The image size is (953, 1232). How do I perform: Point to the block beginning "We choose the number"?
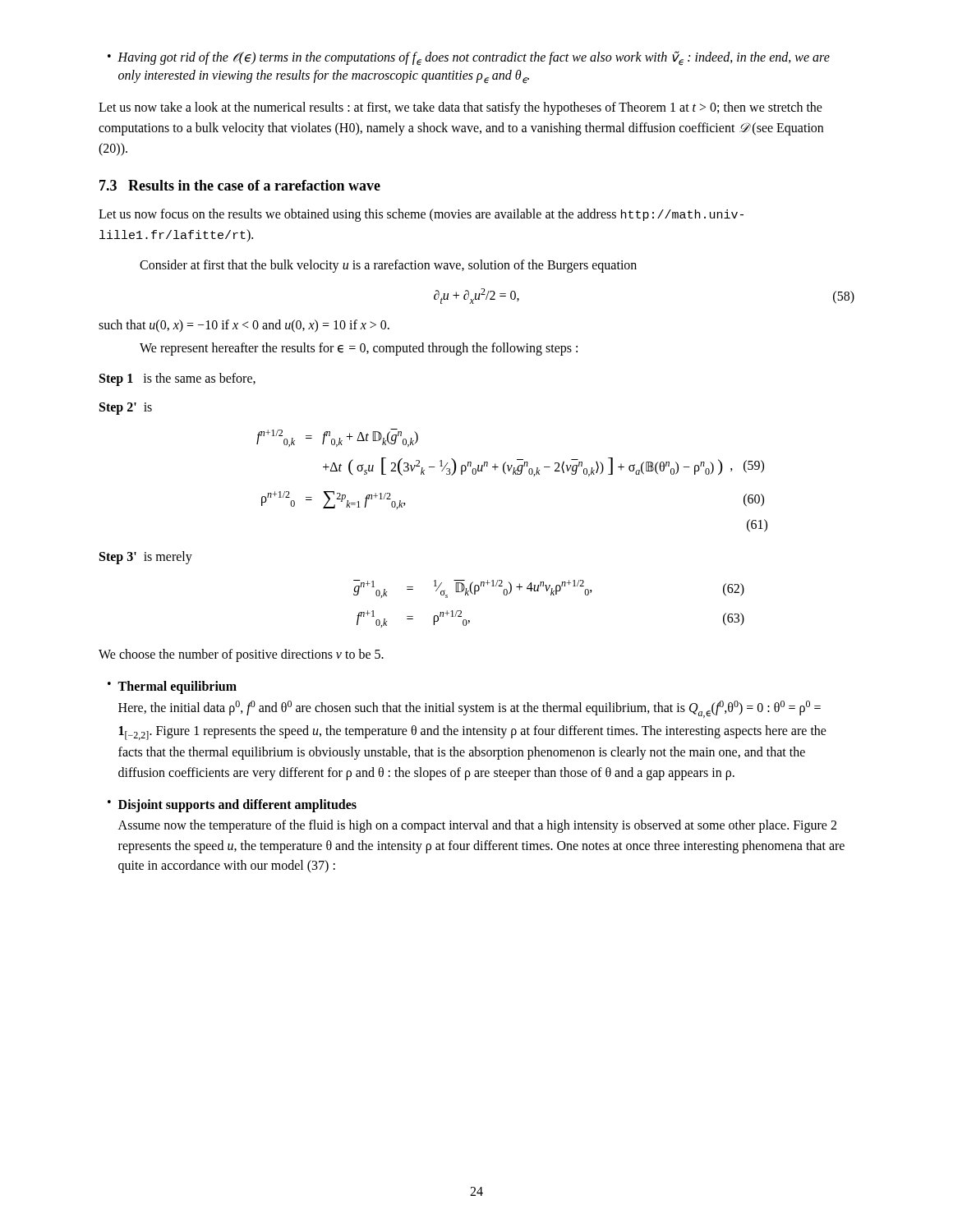coord(241,654)
